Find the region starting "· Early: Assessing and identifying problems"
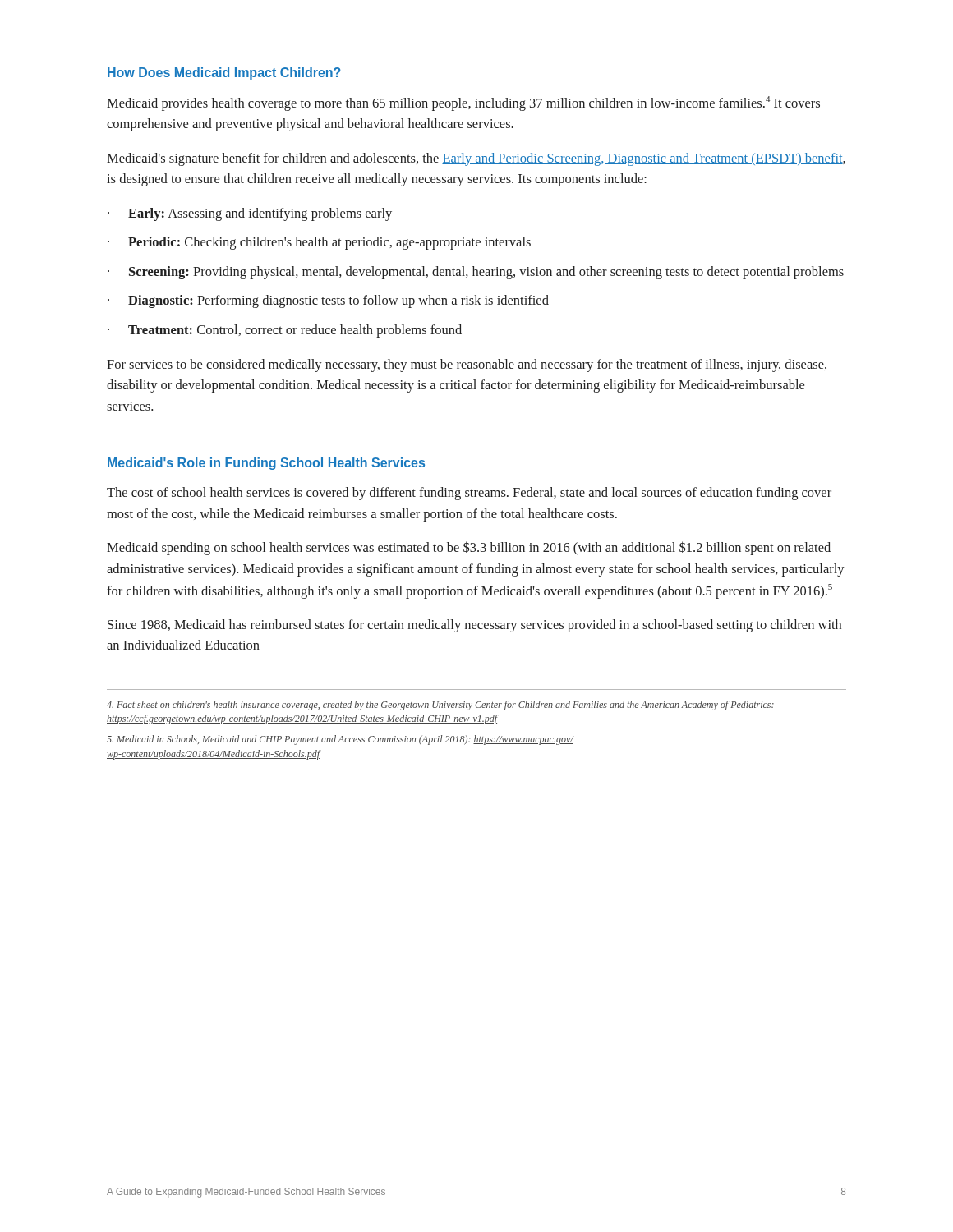The image size is (953, 1232). [250, 214]
